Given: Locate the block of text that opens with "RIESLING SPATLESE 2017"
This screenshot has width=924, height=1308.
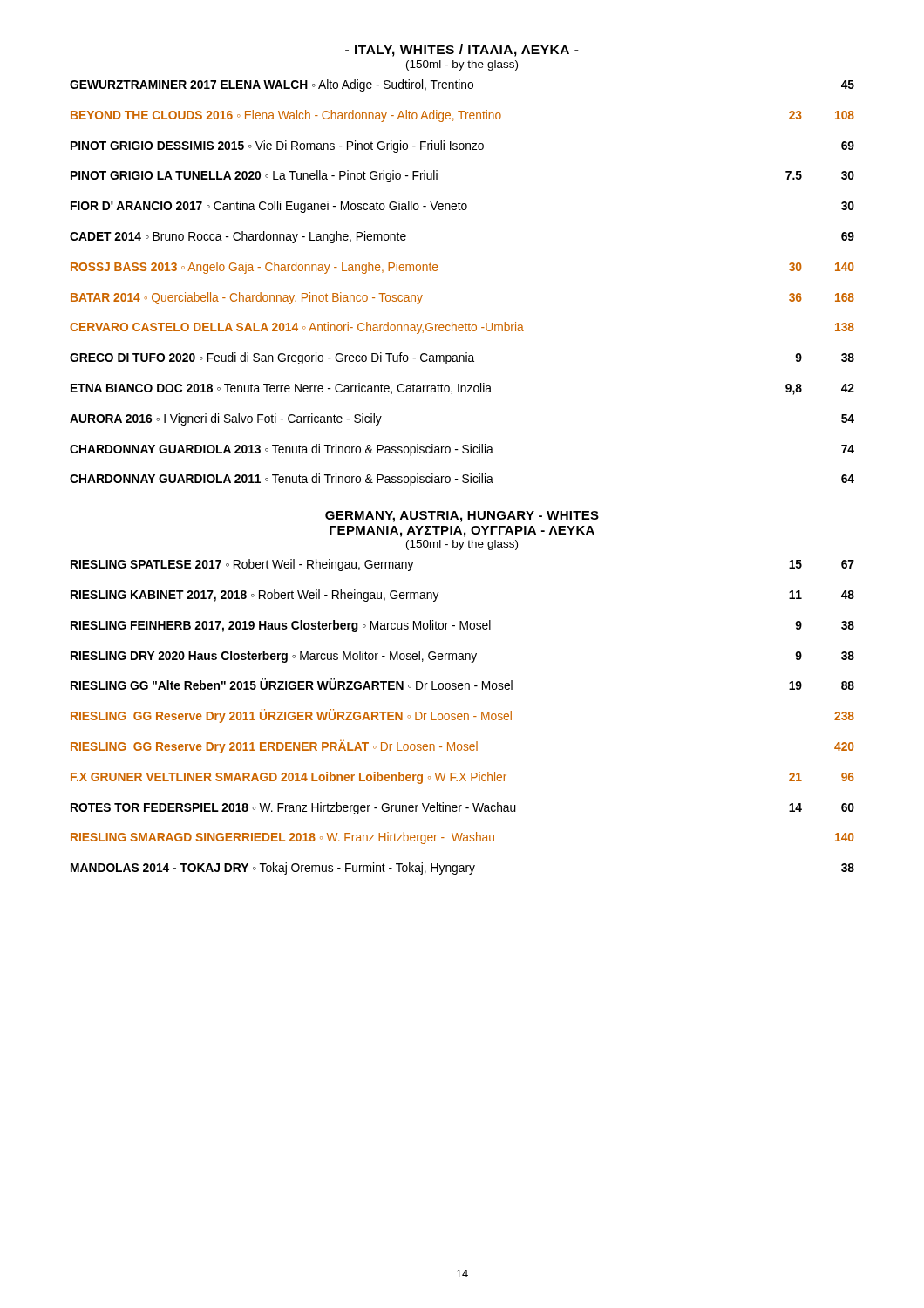Looking at the screenshot, I should coord(243,565).
